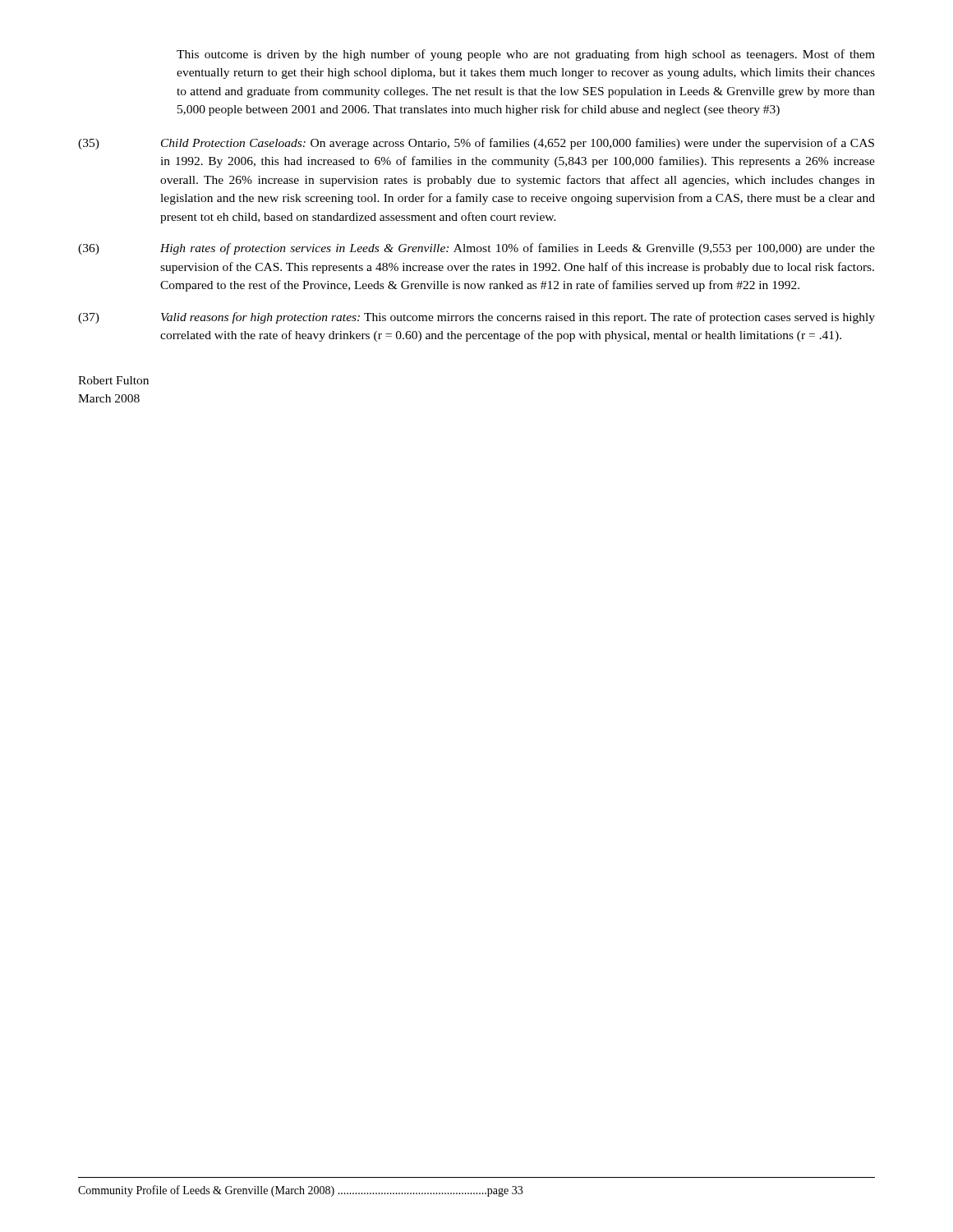Image resolution: width=953 pixels, height=1232 pixels.
Task: Locate the element starting "(36) High rates"
Action: coord(476,267)
